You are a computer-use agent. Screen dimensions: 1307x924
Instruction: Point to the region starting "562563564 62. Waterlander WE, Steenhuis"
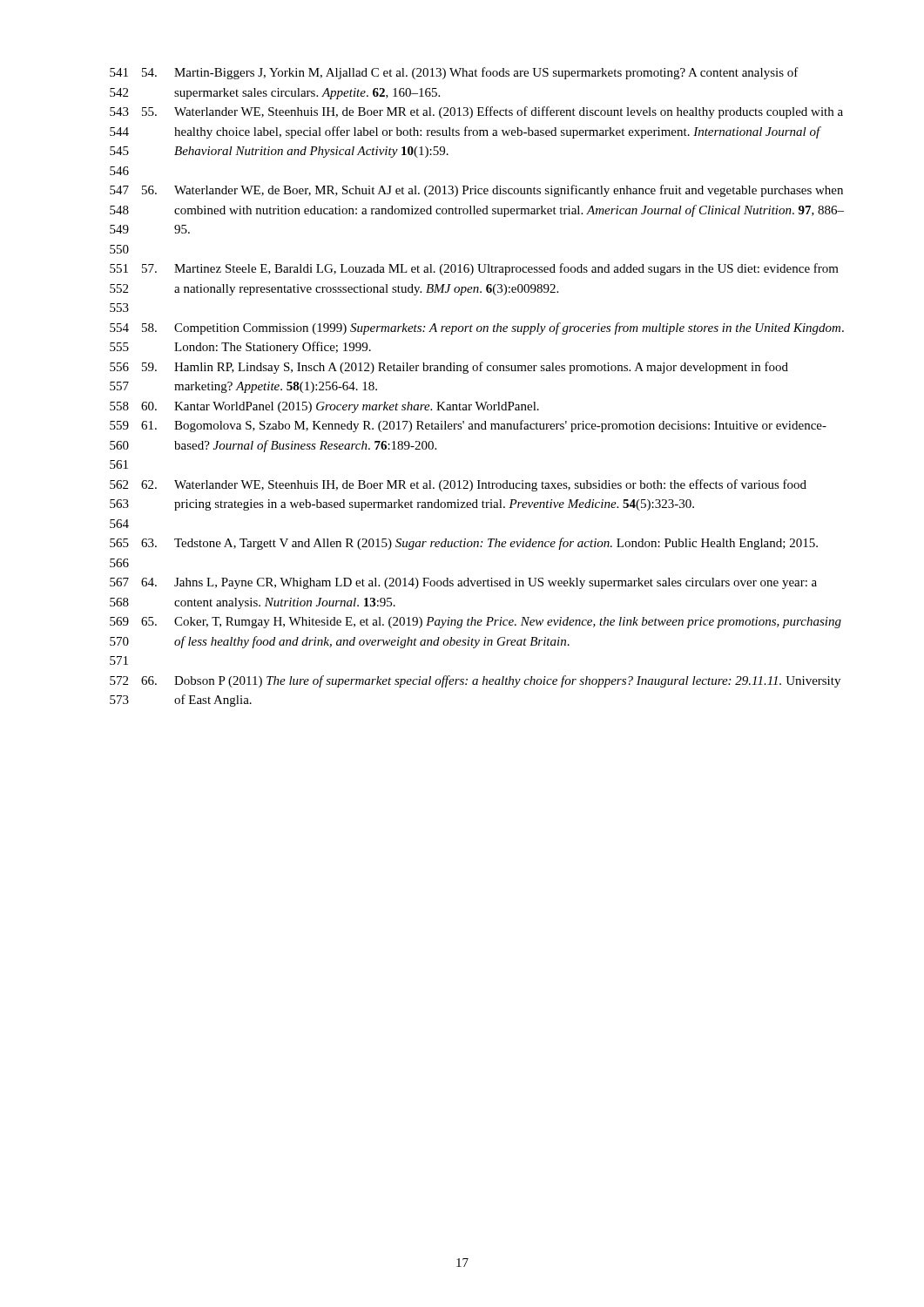tap(466, 504)
